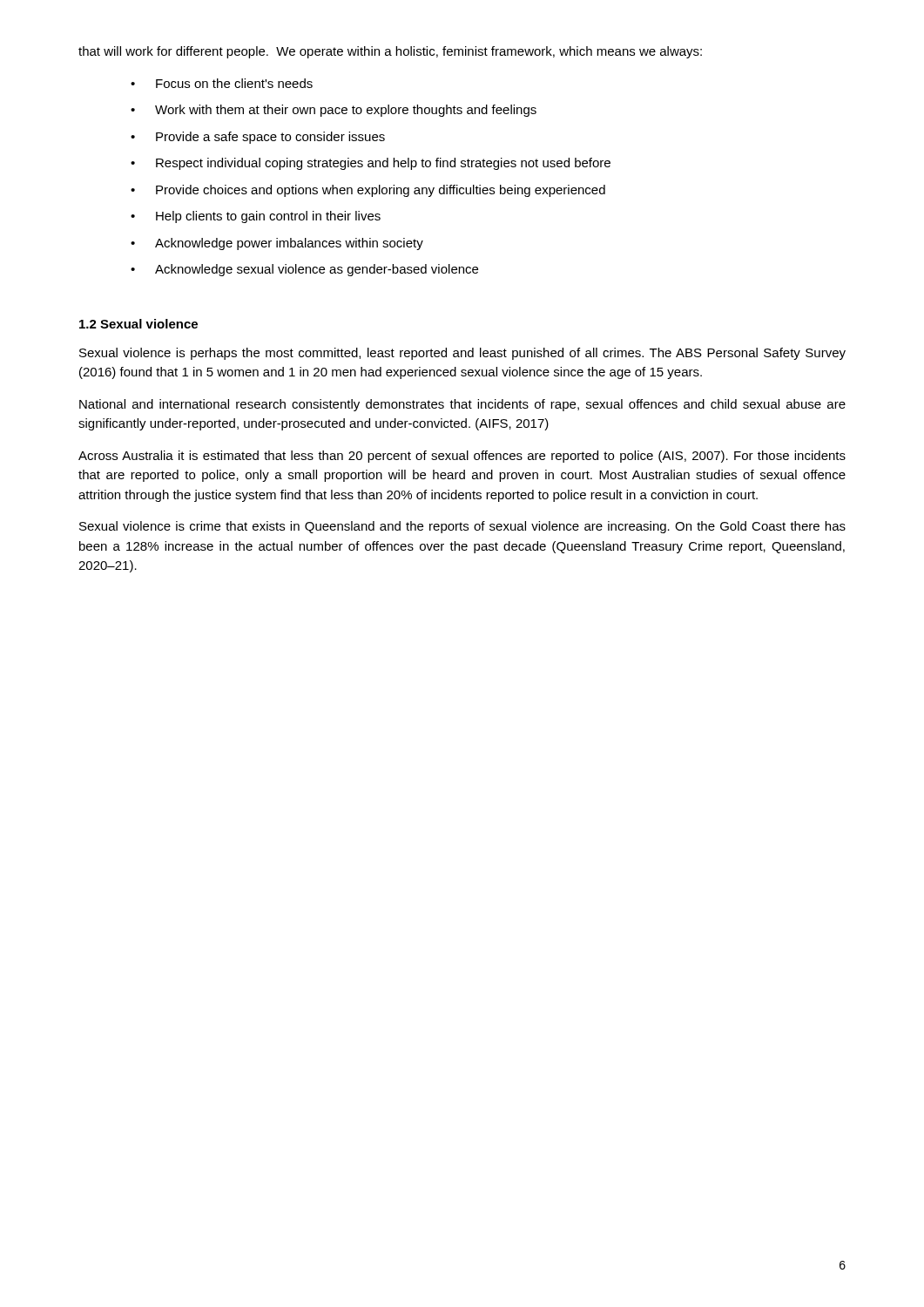Locate the list item that says "• Acknowledge power imbalances within"
Viewport: 924px width, 1307px height.
tap(277, 244)
